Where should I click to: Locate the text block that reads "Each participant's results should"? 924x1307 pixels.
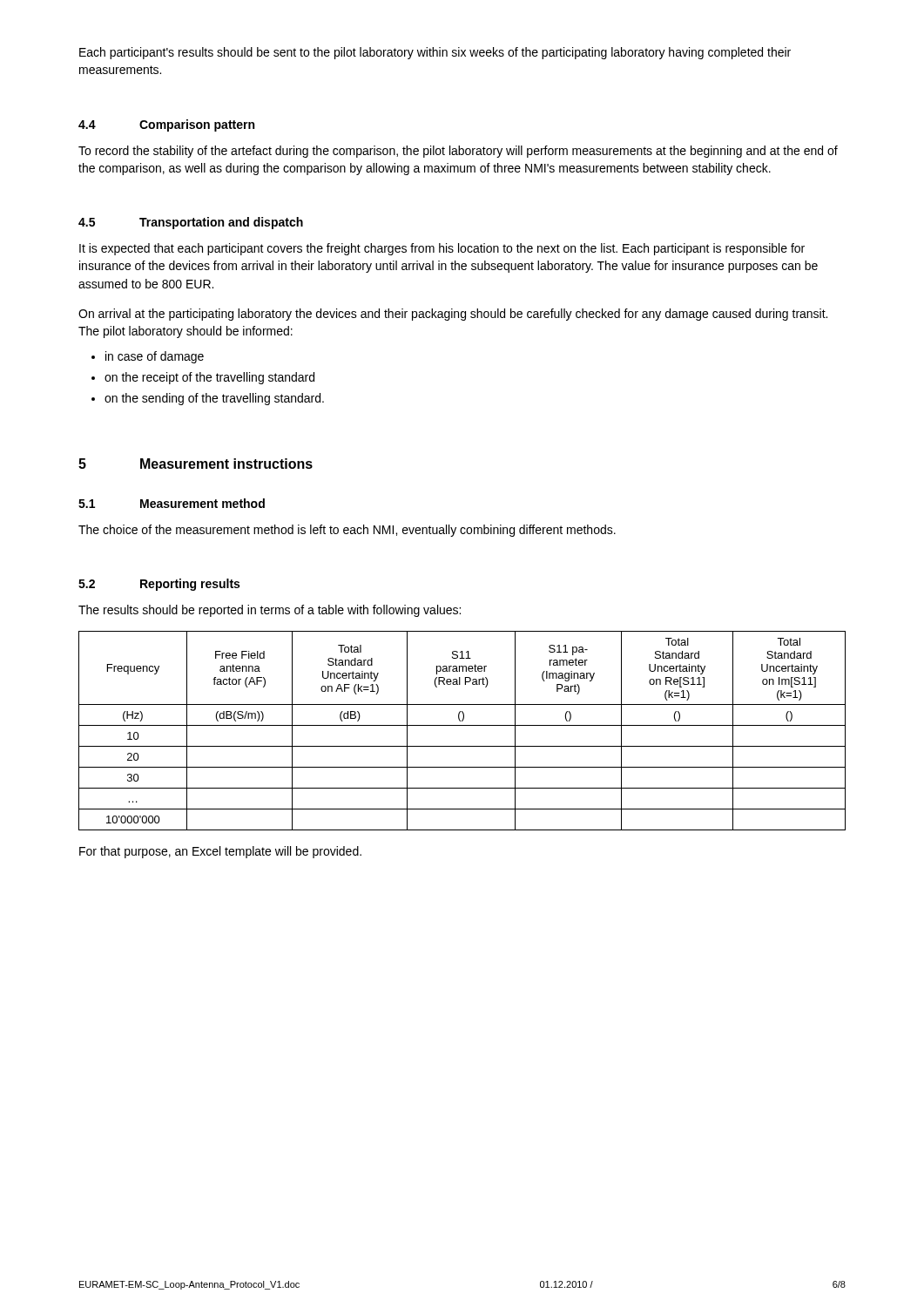[435, 61]
